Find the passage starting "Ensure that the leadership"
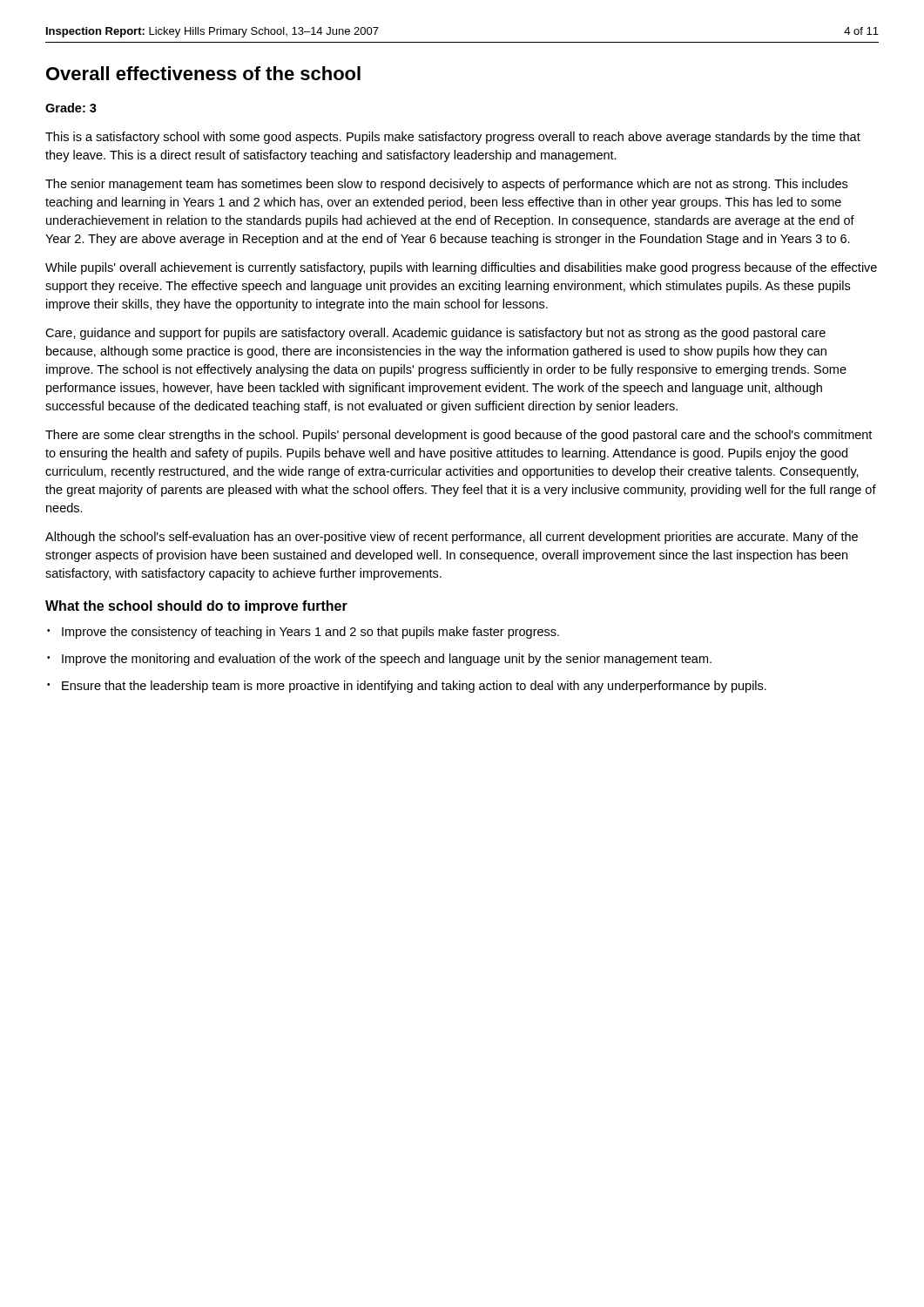This screenshot has width=924, height=1307. [462, 687]
